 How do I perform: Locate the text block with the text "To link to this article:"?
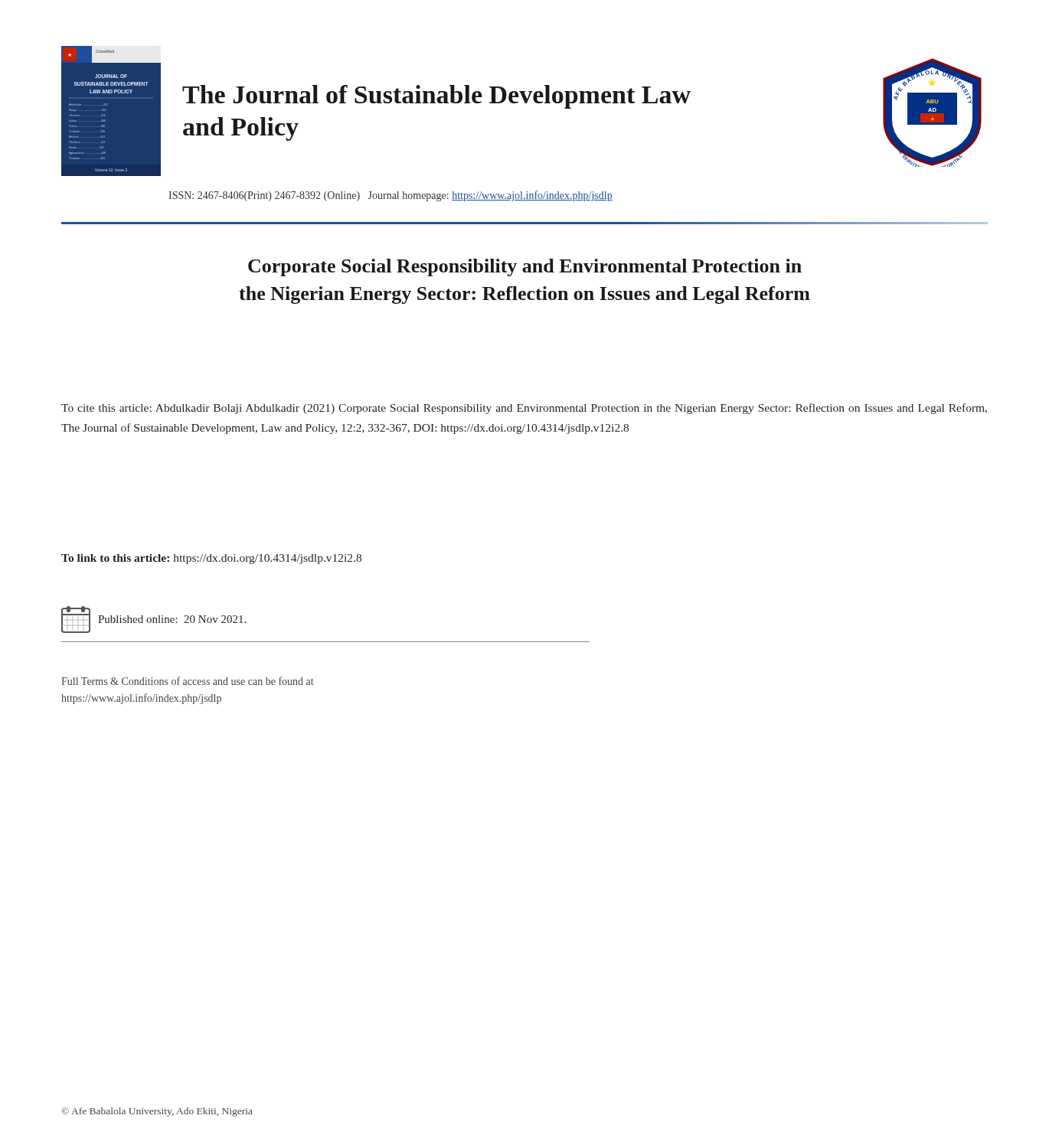tap(212, 558)
